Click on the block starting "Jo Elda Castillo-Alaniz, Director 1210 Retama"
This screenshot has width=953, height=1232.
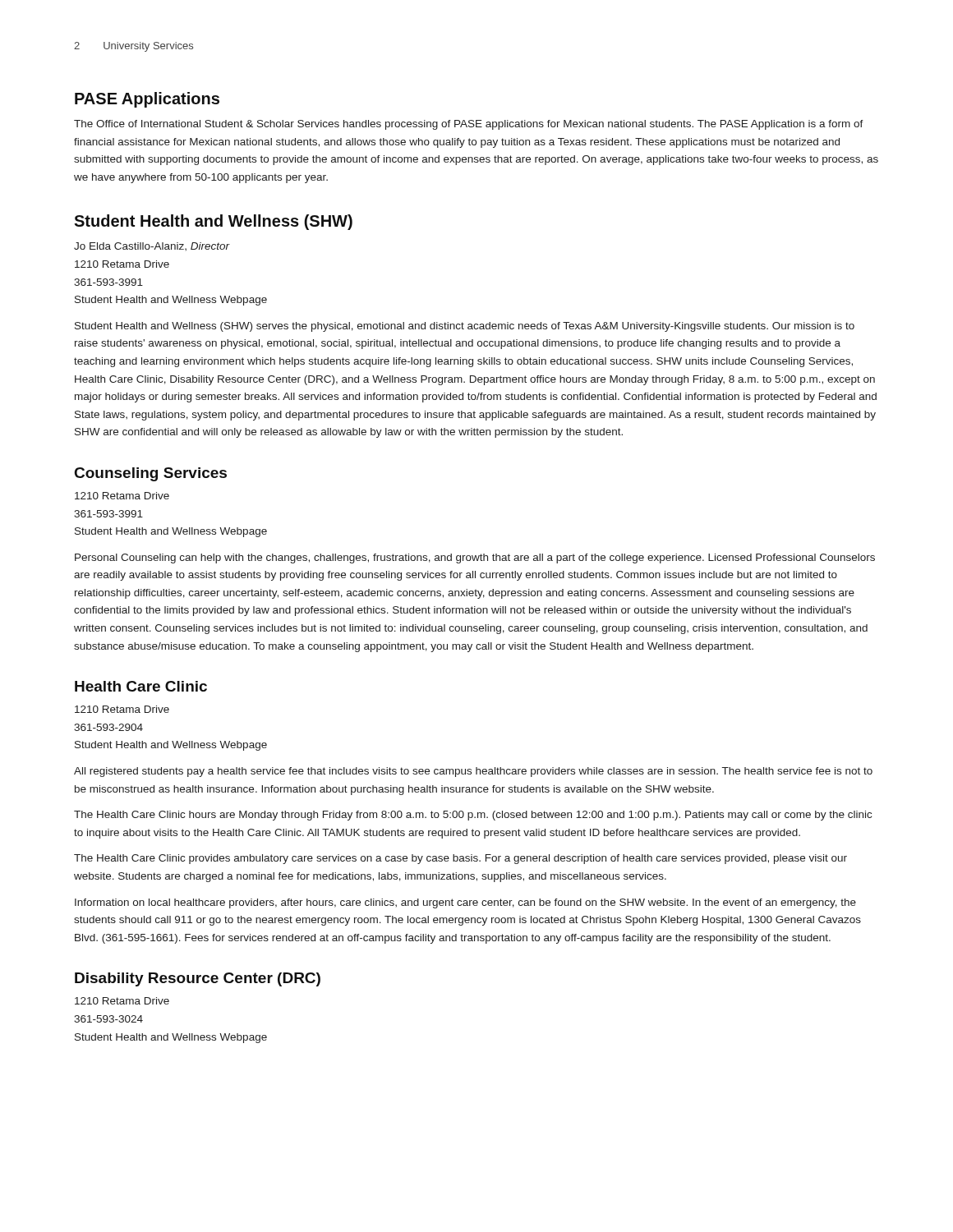pyautogui.click(x=171, y=273)
